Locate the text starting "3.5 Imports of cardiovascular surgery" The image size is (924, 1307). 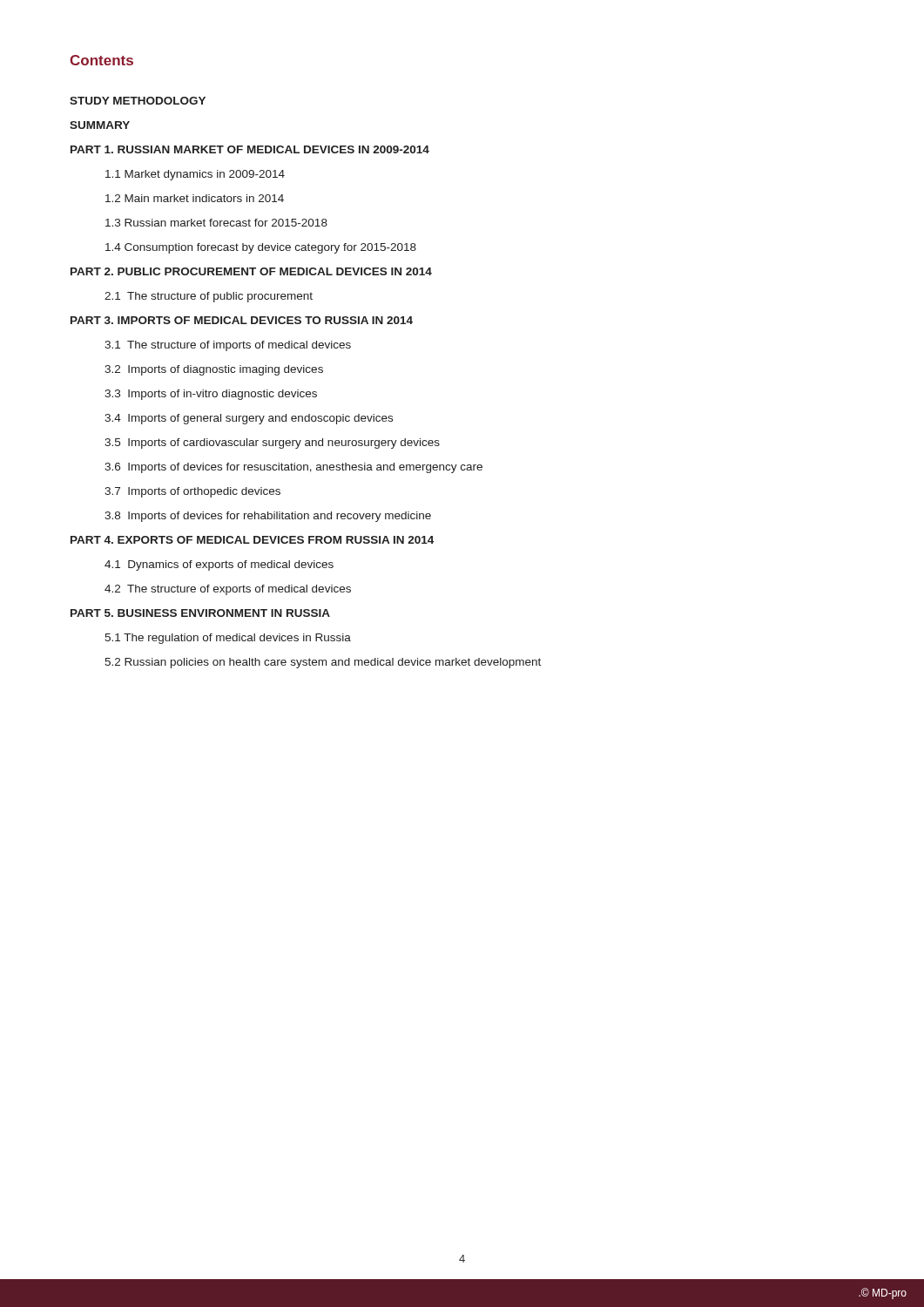(x=272, y=442)
